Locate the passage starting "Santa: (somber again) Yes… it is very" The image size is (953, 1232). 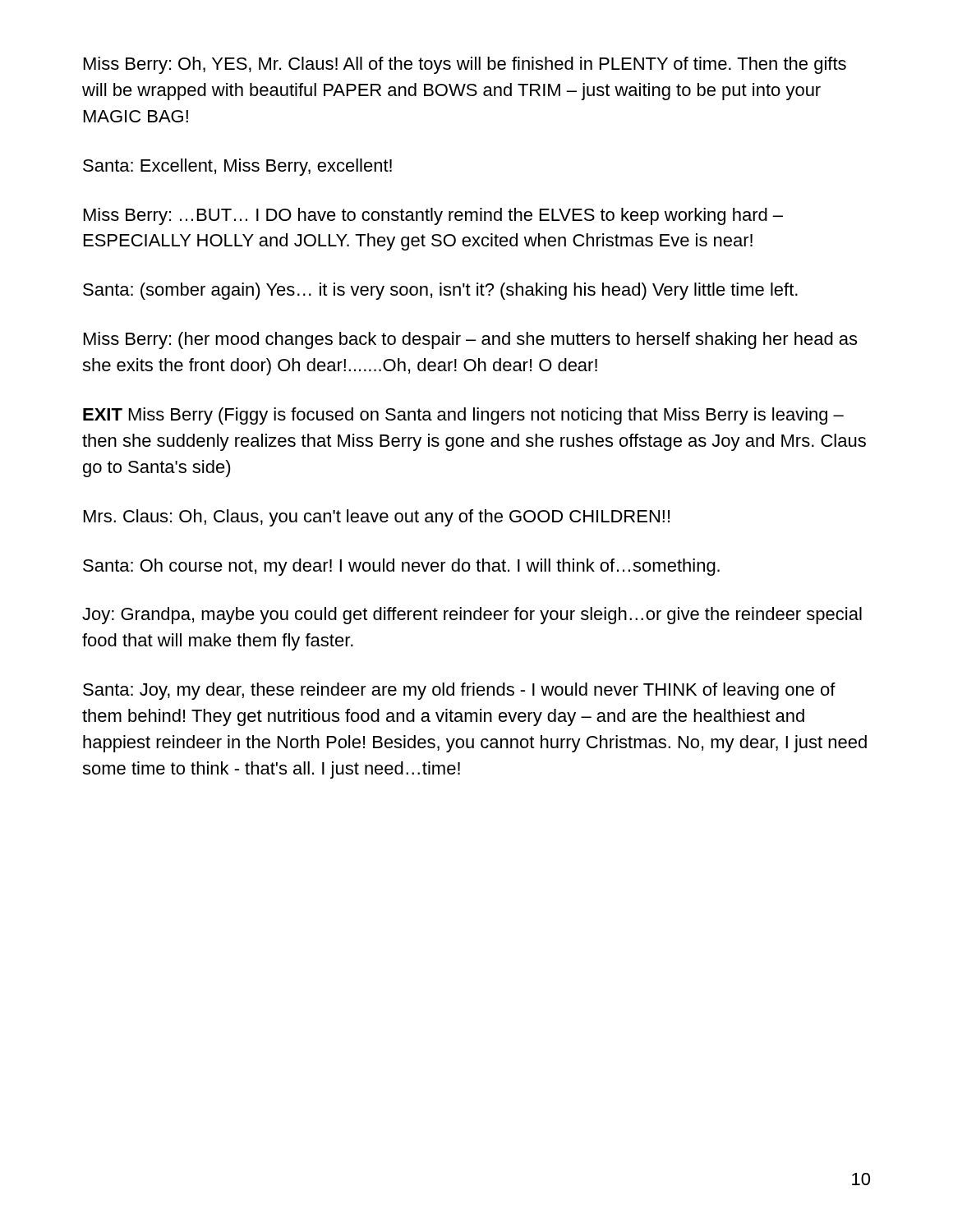click(x=441, y=290)
